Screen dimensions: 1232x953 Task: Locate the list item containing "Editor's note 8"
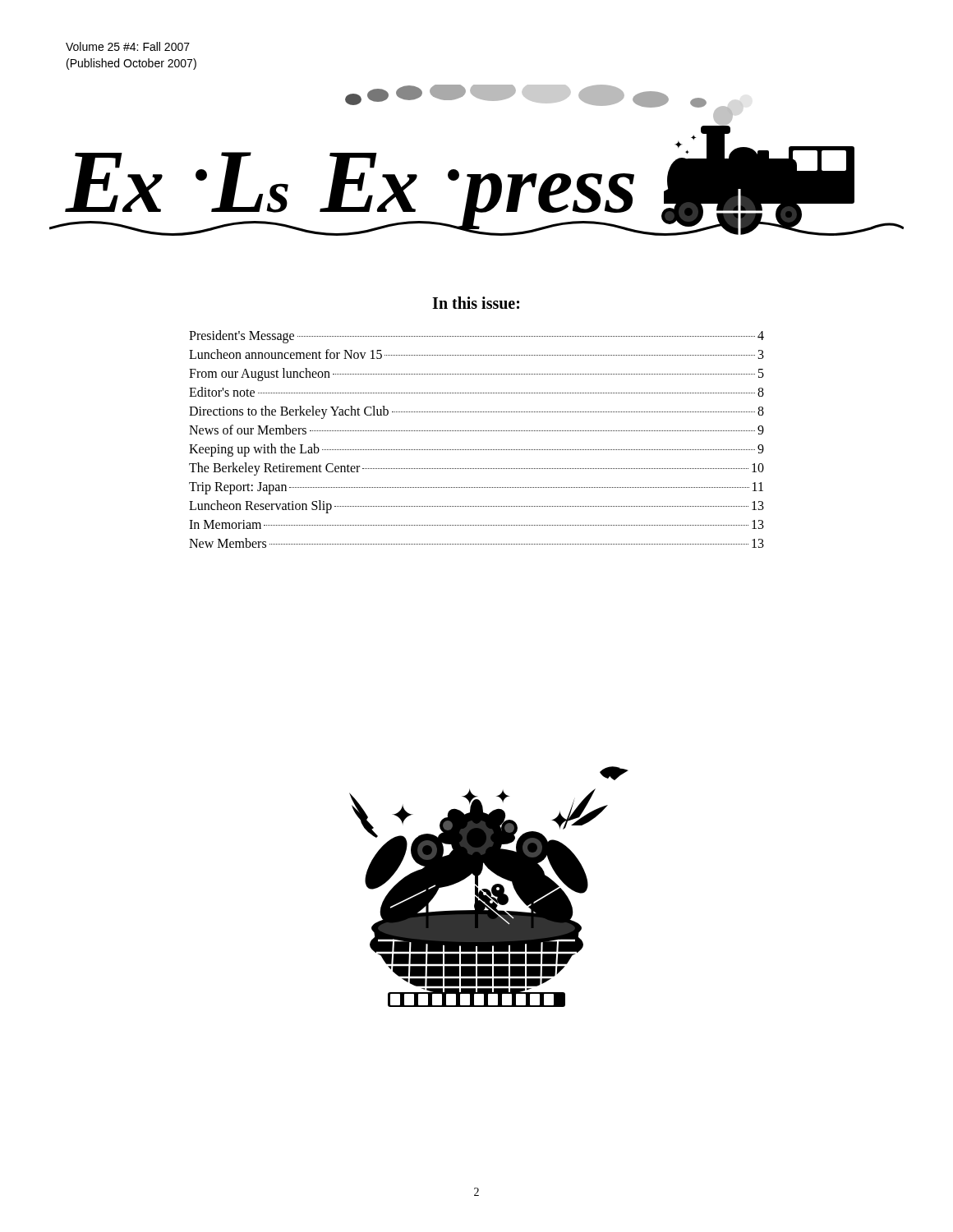[x=476, y=393]
